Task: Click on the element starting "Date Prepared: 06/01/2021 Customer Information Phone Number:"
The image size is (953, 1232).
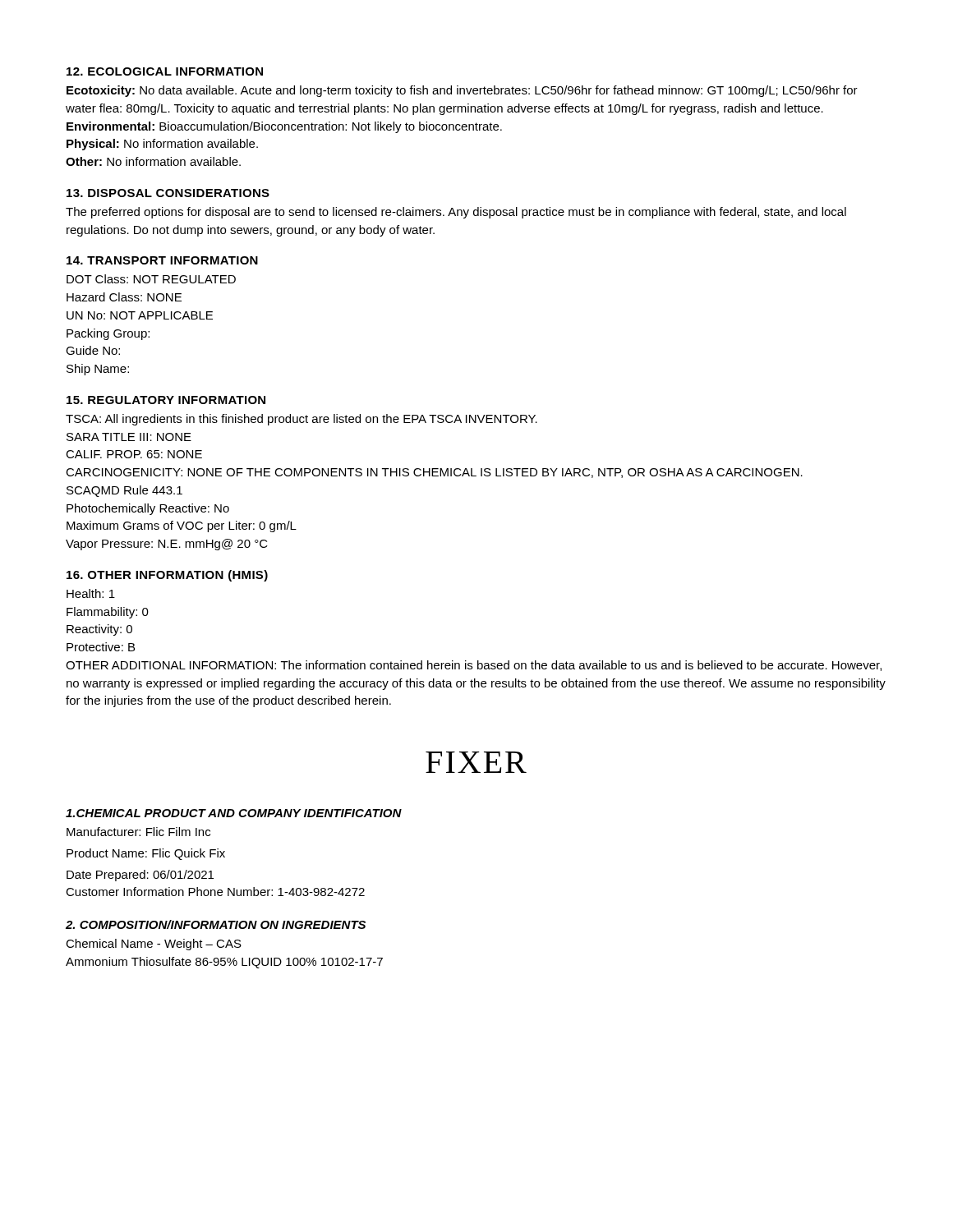Action: coord(215,883)
